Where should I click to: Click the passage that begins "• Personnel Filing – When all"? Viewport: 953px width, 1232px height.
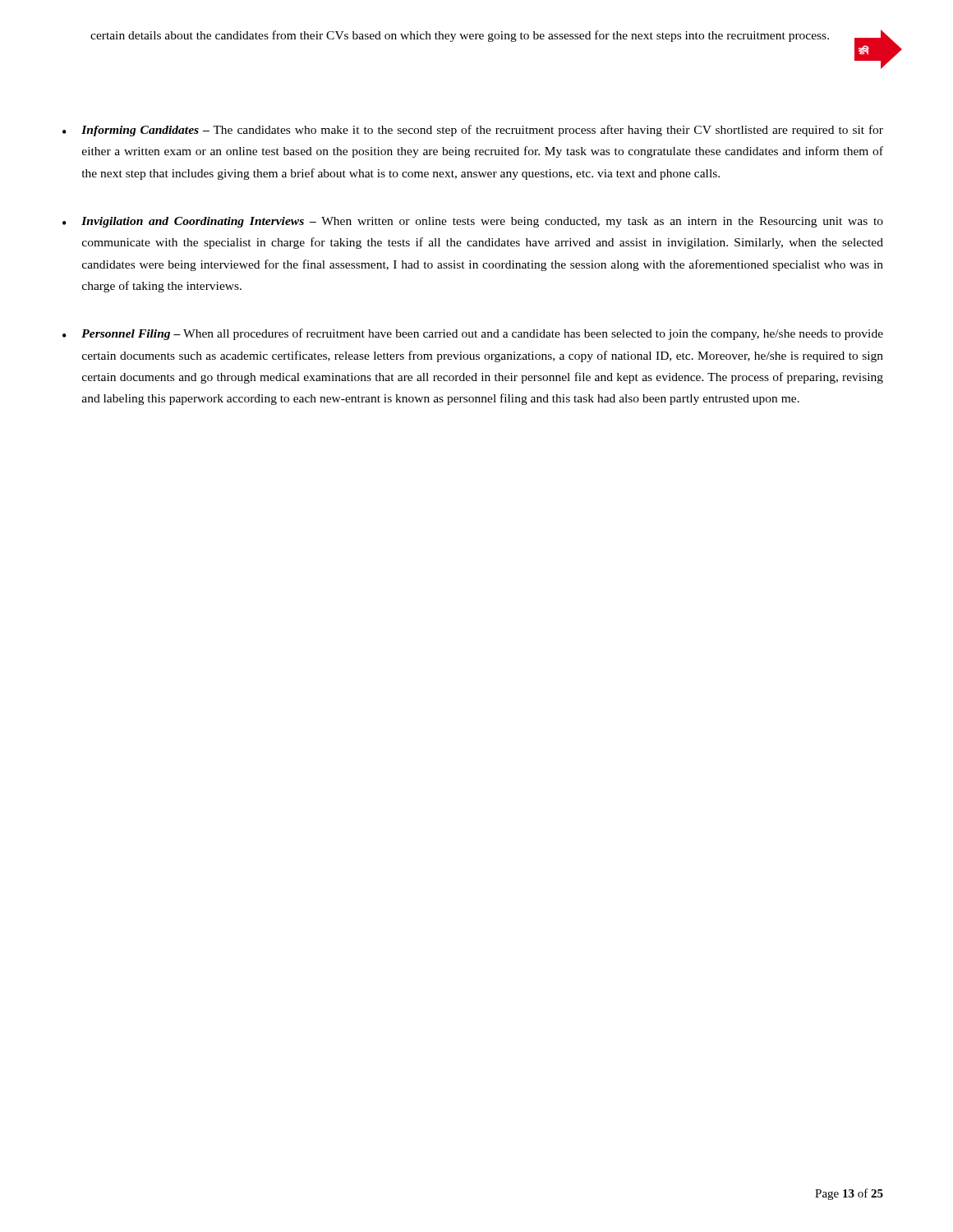pos(472,366)
